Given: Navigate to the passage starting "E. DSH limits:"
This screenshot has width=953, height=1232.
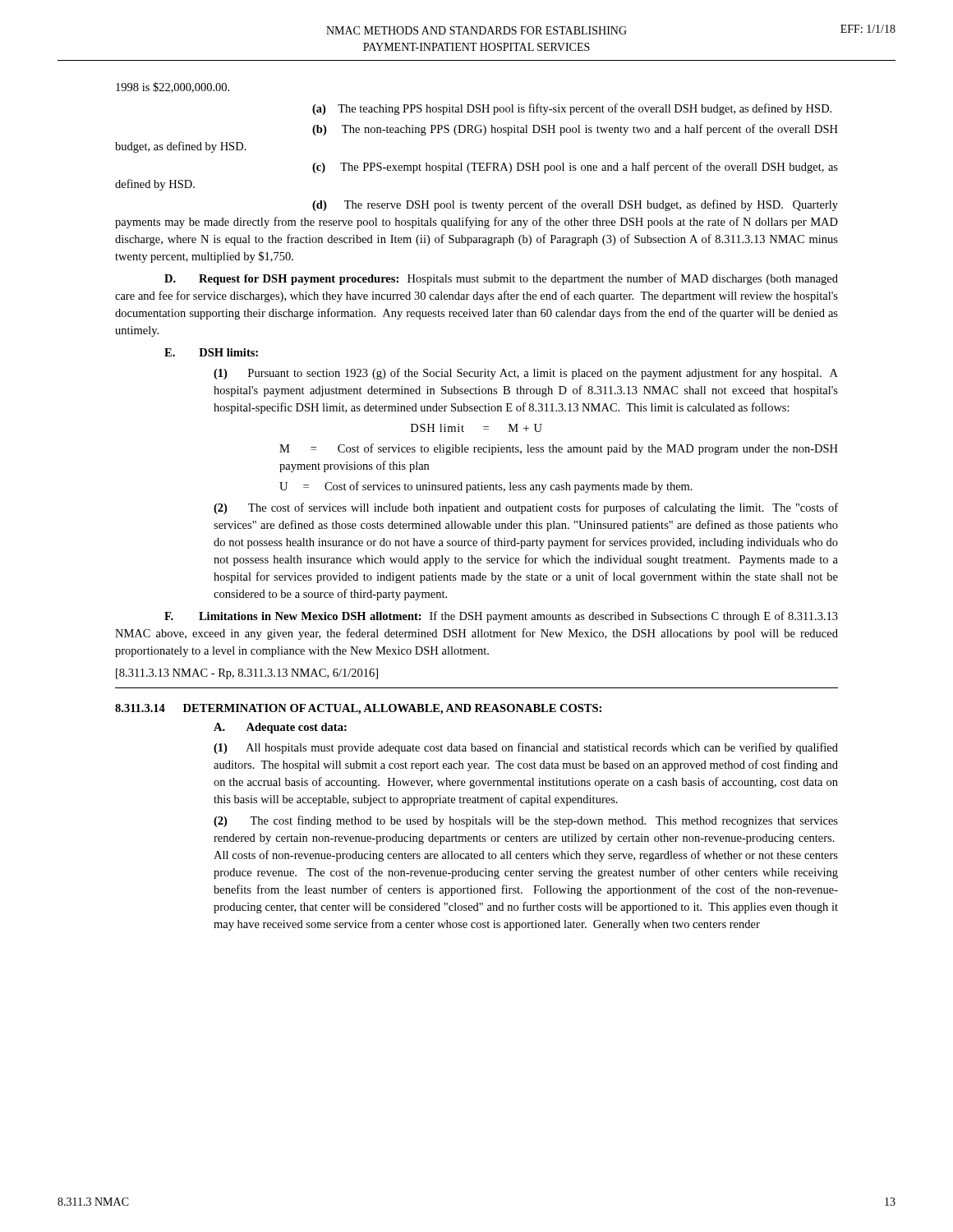Looking at the screenshot, I should coord(211,352).
